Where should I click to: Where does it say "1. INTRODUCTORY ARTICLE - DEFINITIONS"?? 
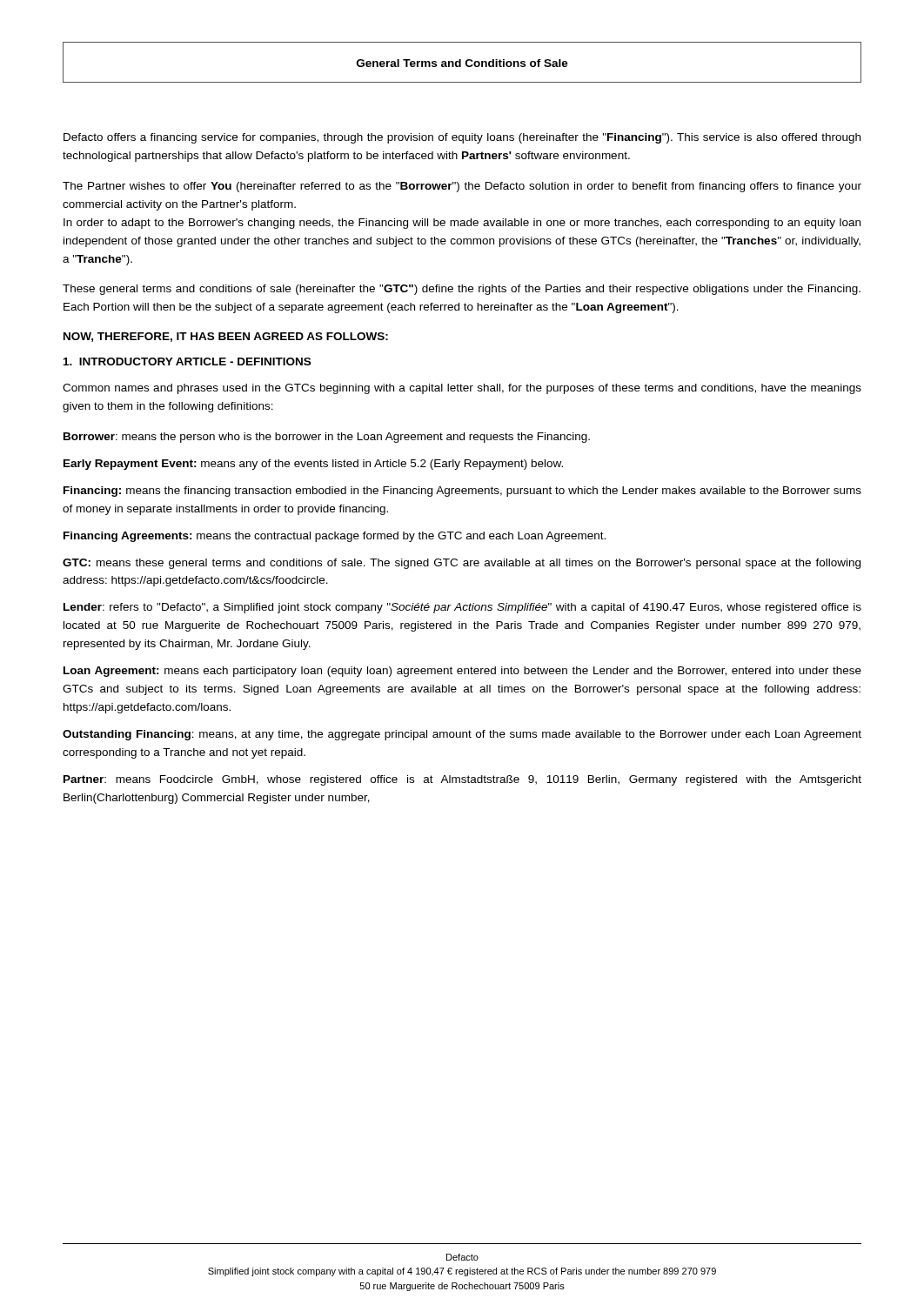[x=187, y=362]
